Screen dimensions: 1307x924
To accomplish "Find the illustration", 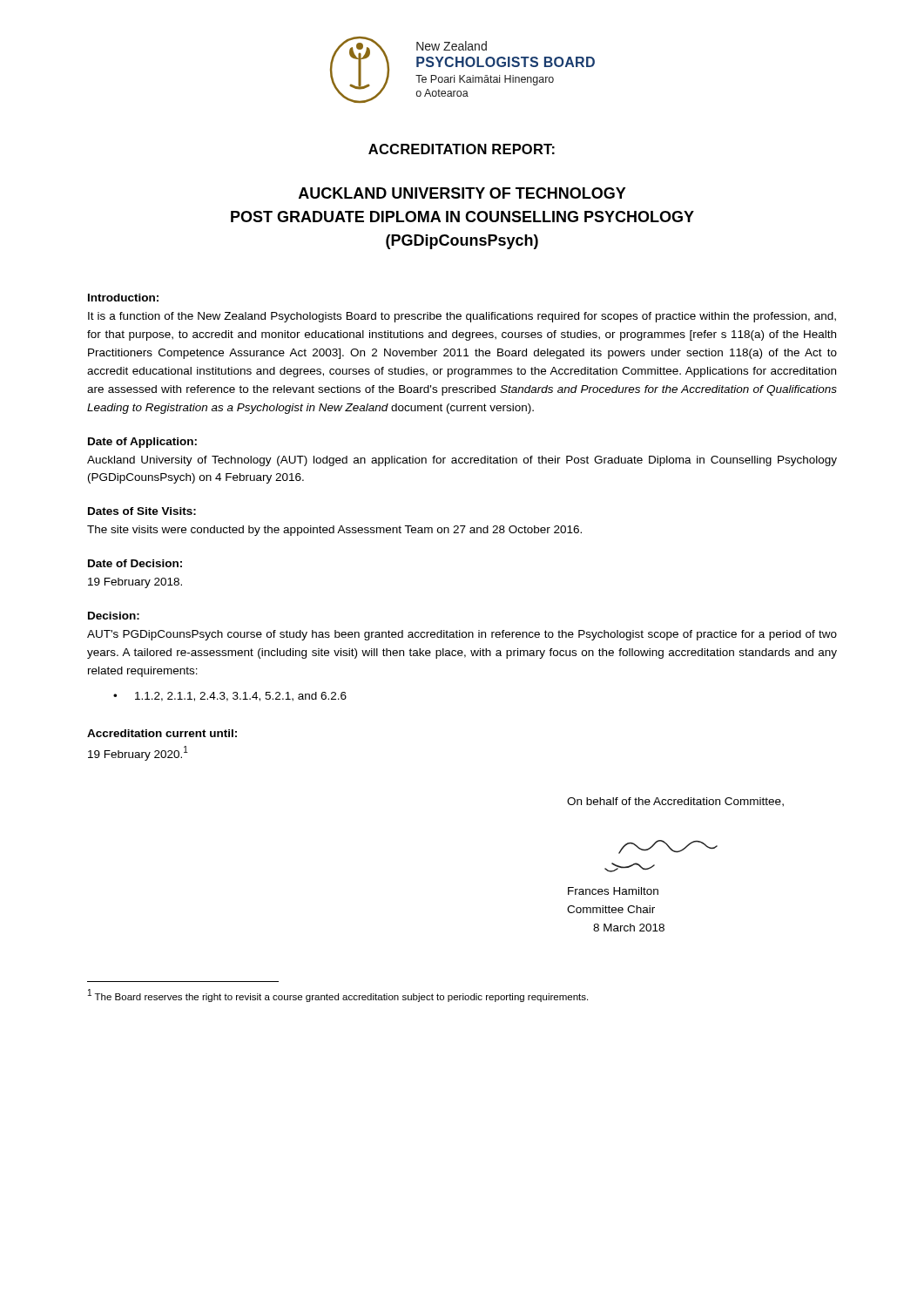I will [702, 851].
